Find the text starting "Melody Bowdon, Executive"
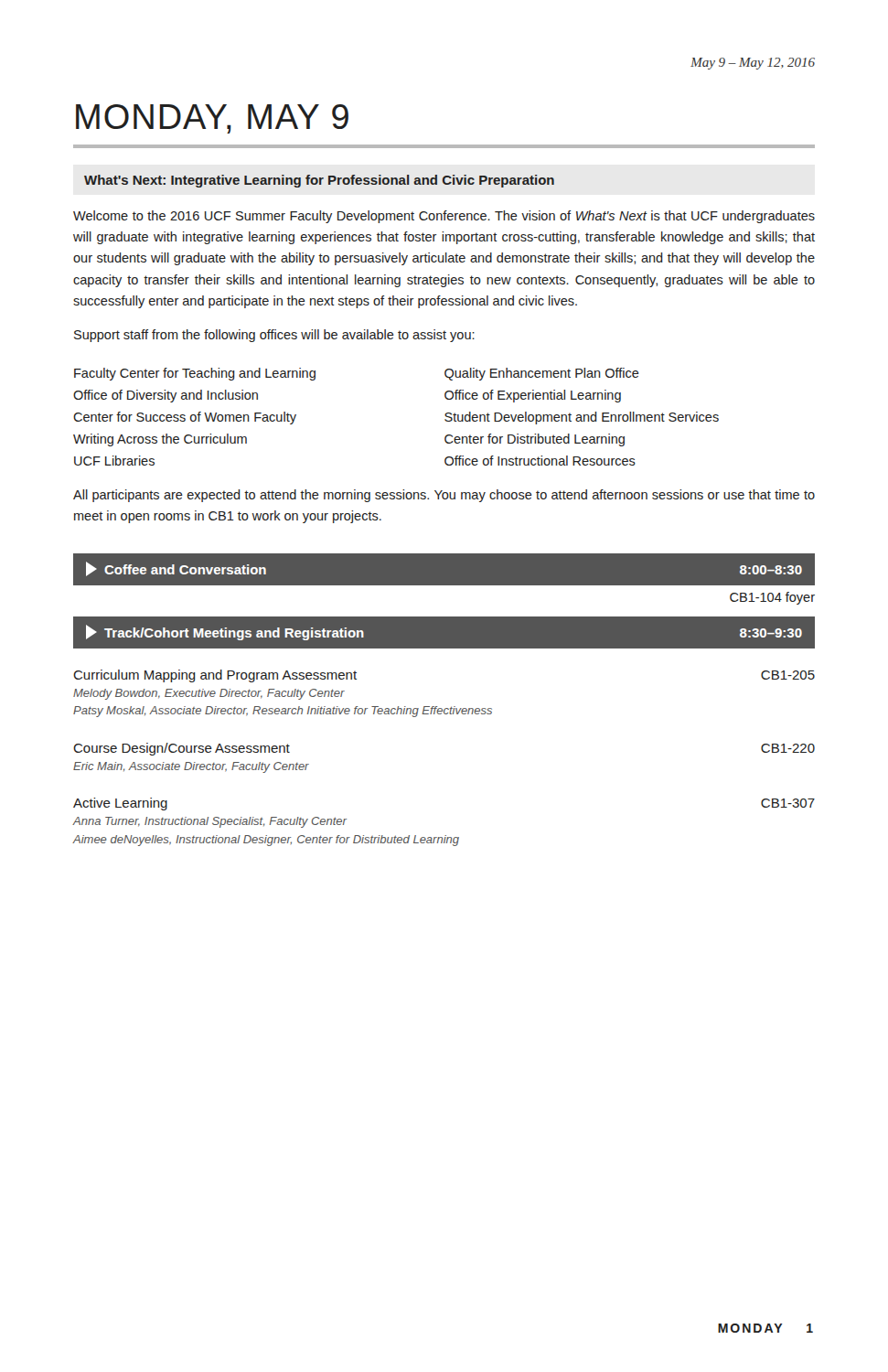888x1372 pixels. pyautogui.click(x=283, y=701)
